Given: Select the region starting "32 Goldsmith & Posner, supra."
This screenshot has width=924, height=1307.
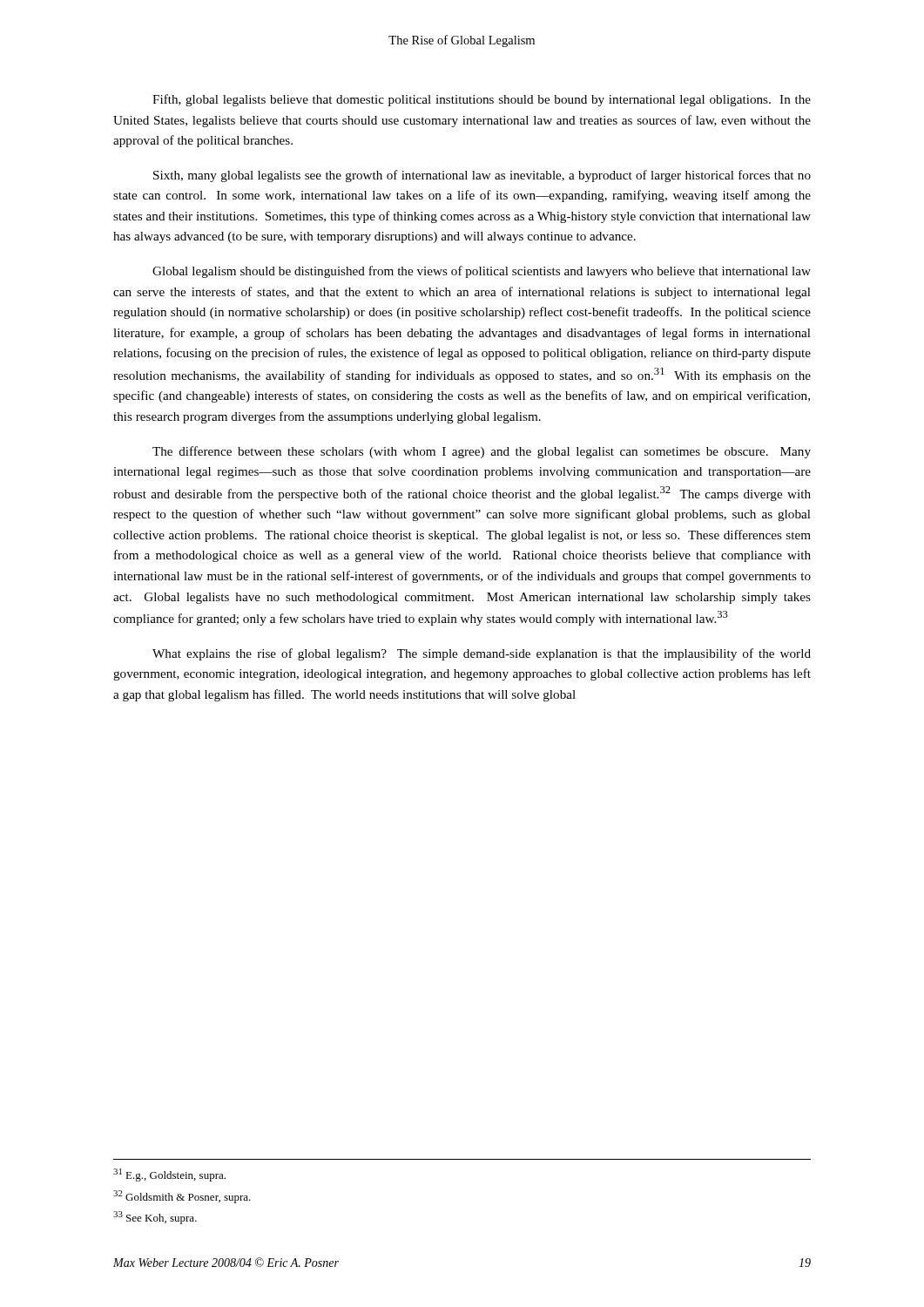Looking at the screenshot, I should tap(182, 1195).
